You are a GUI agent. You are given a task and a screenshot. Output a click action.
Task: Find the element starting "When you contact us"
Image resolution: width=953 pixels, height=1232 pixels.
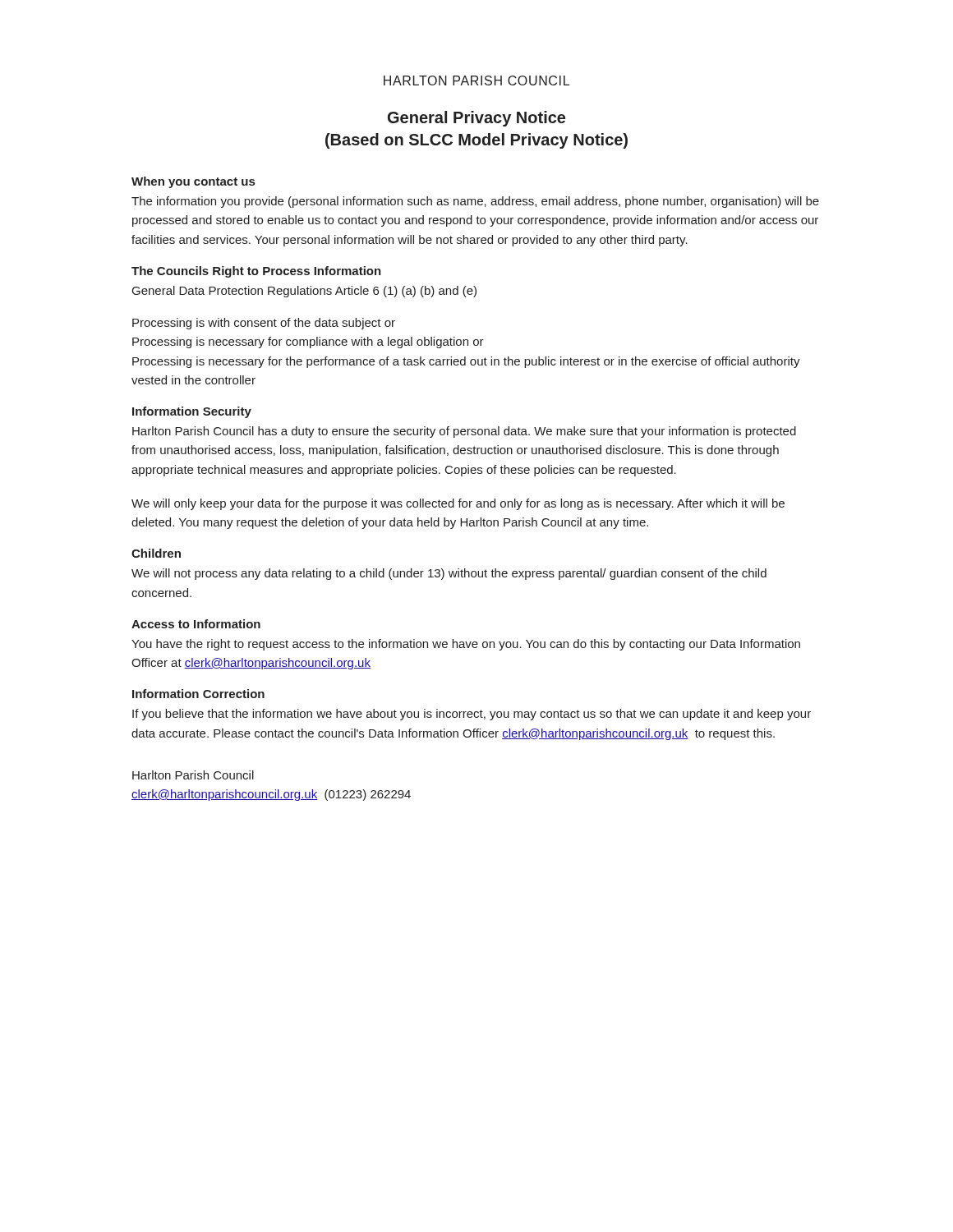click(193, 181)
